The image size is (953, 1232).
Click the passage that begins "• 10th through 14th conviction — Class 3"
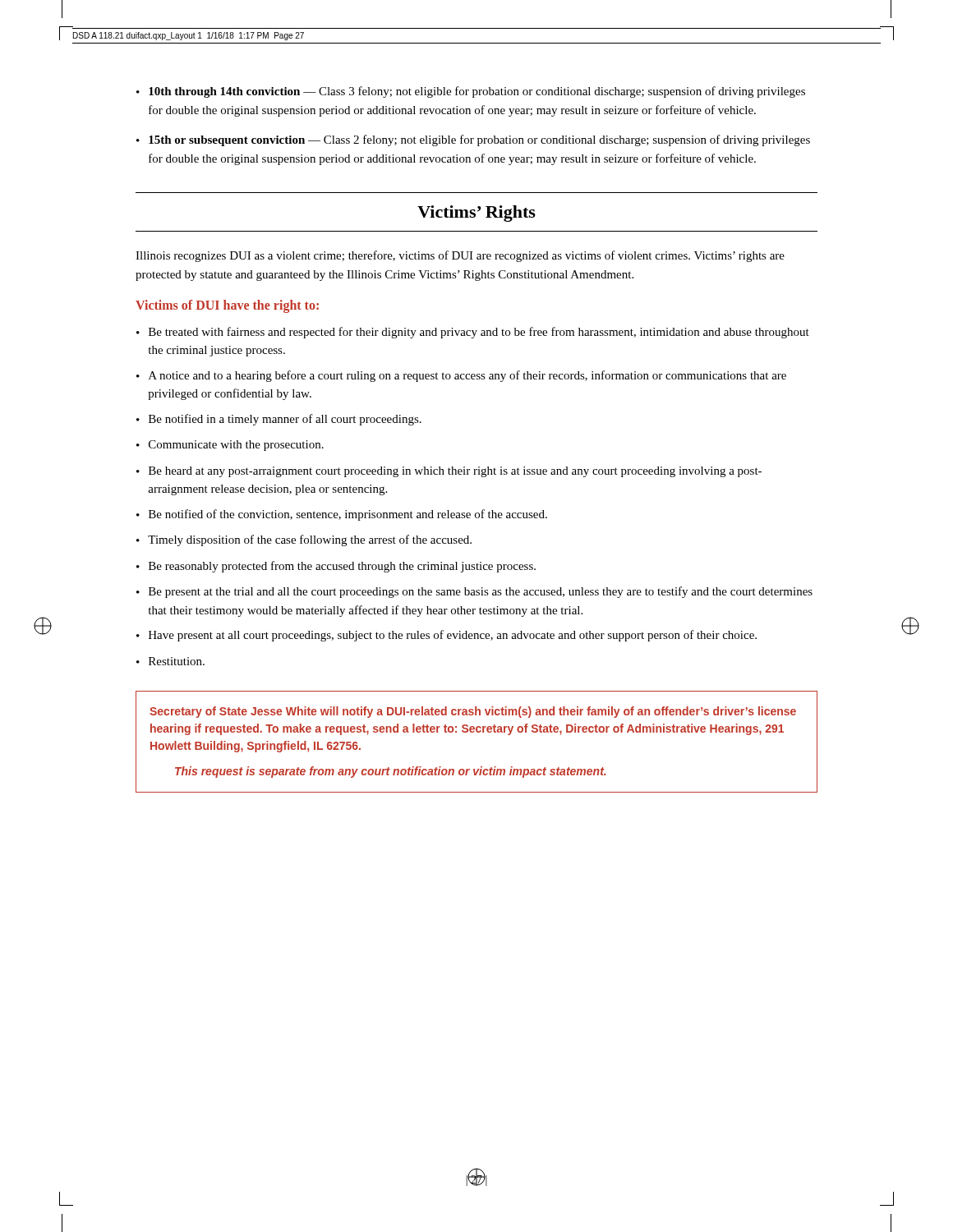click(x=476, y=101)
